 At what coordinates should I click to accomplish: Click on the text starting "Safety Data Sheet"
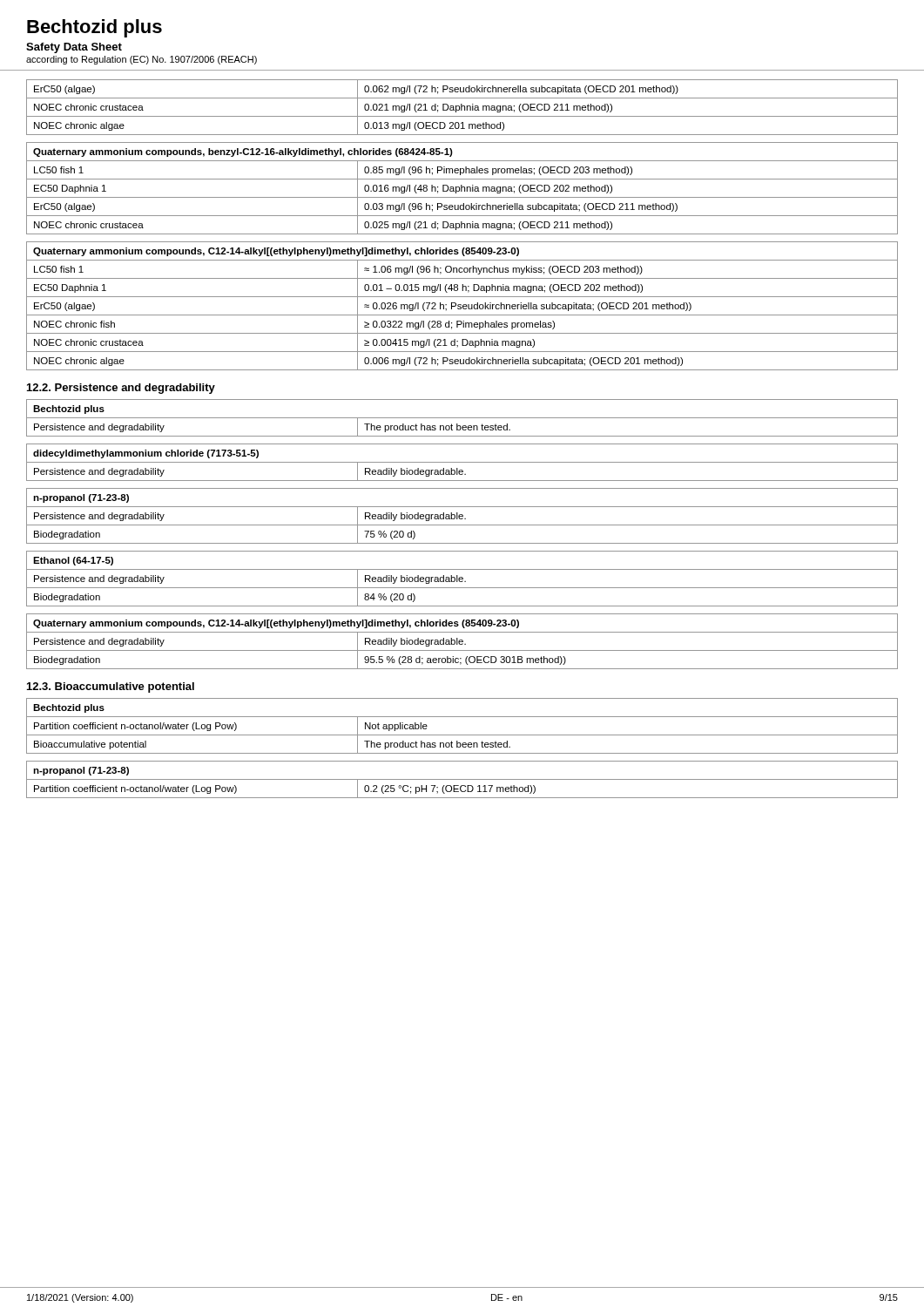coord(74,48)
